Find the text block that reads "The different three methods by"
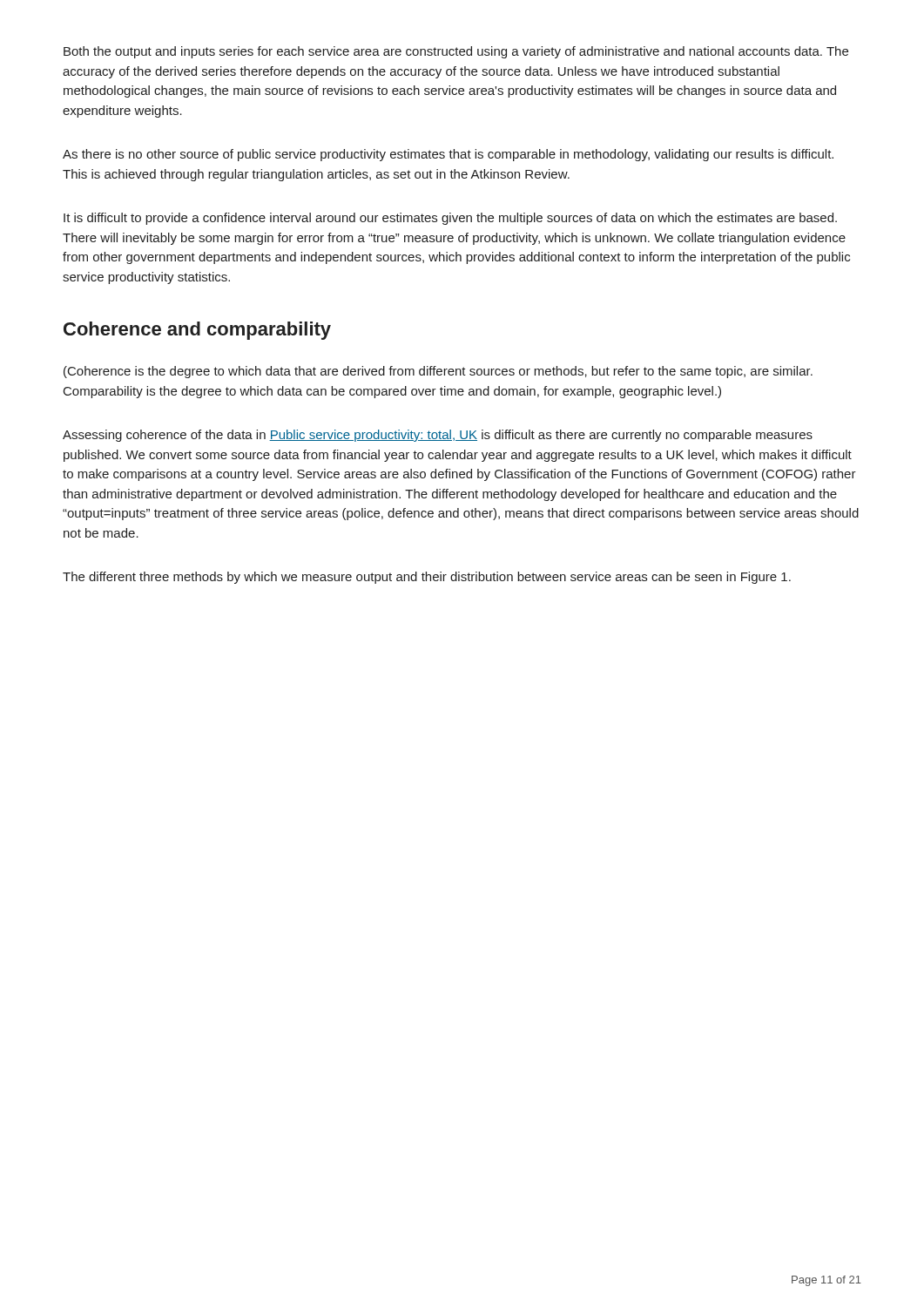The image size is (924, 1307). pos(427,576)
